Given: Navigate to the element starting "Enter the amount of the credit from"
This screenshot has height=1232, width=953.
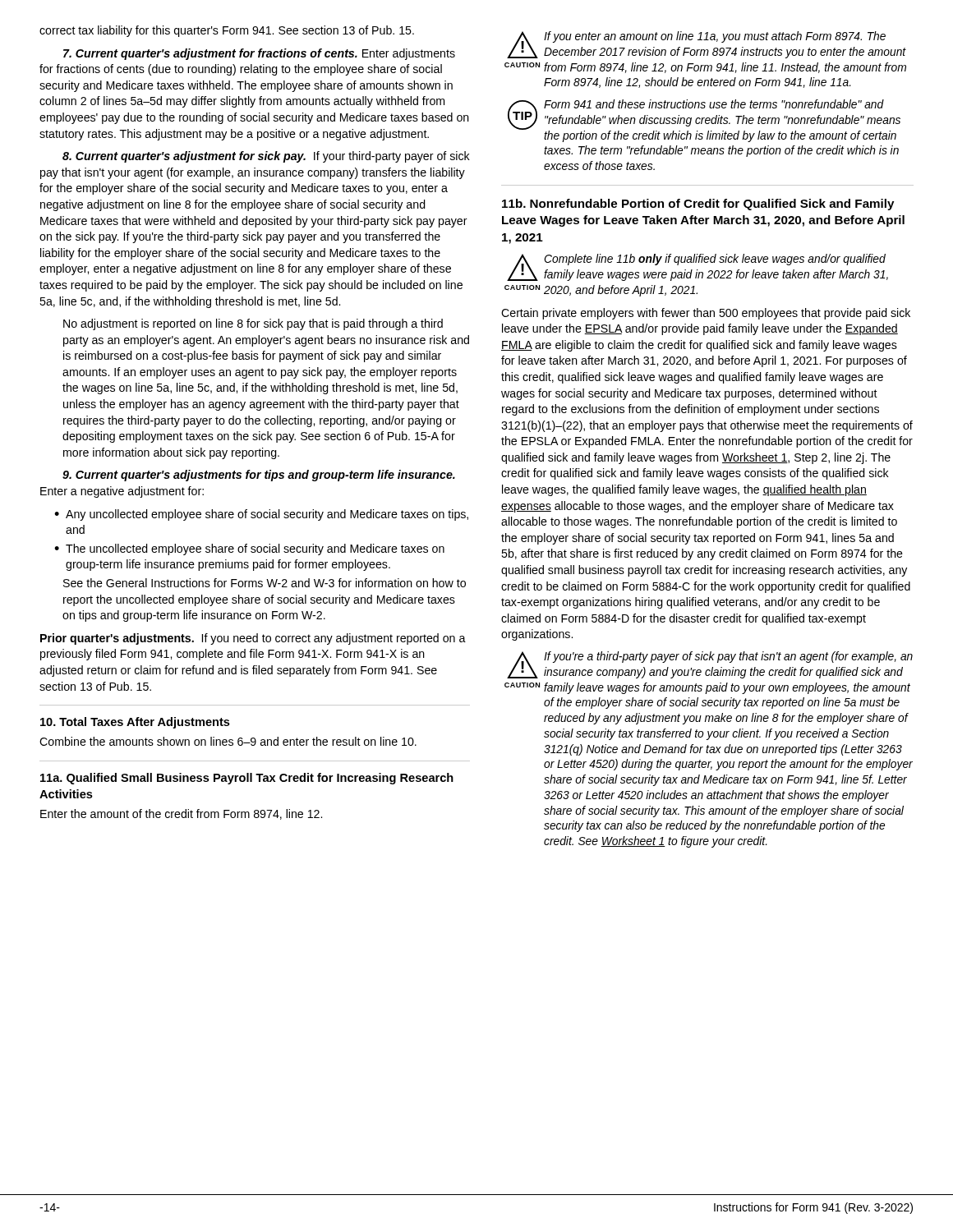Looking at the screenshot, I should 255,815.
